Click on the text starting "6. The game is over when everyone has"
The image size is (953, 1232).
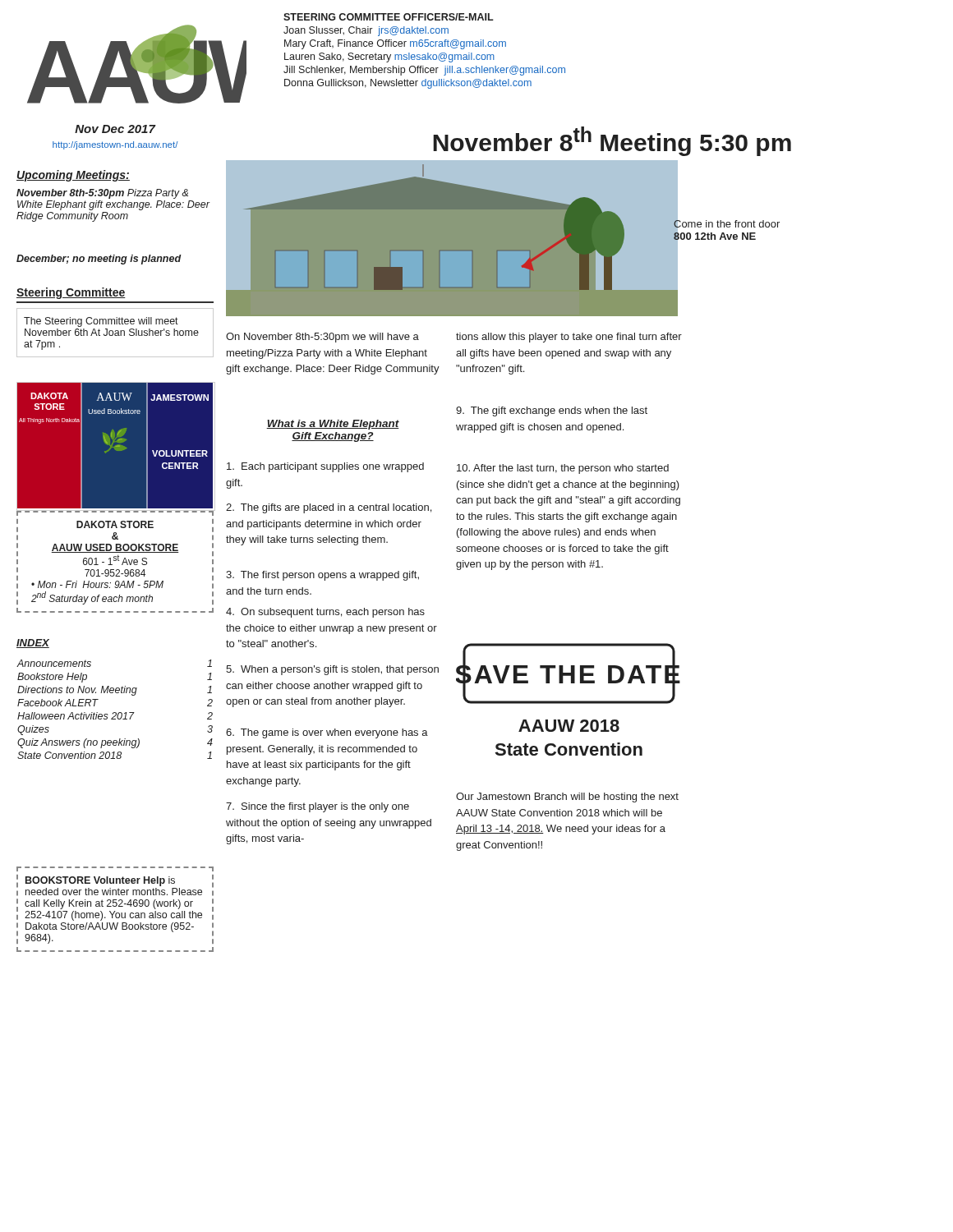tap(327, 756)
